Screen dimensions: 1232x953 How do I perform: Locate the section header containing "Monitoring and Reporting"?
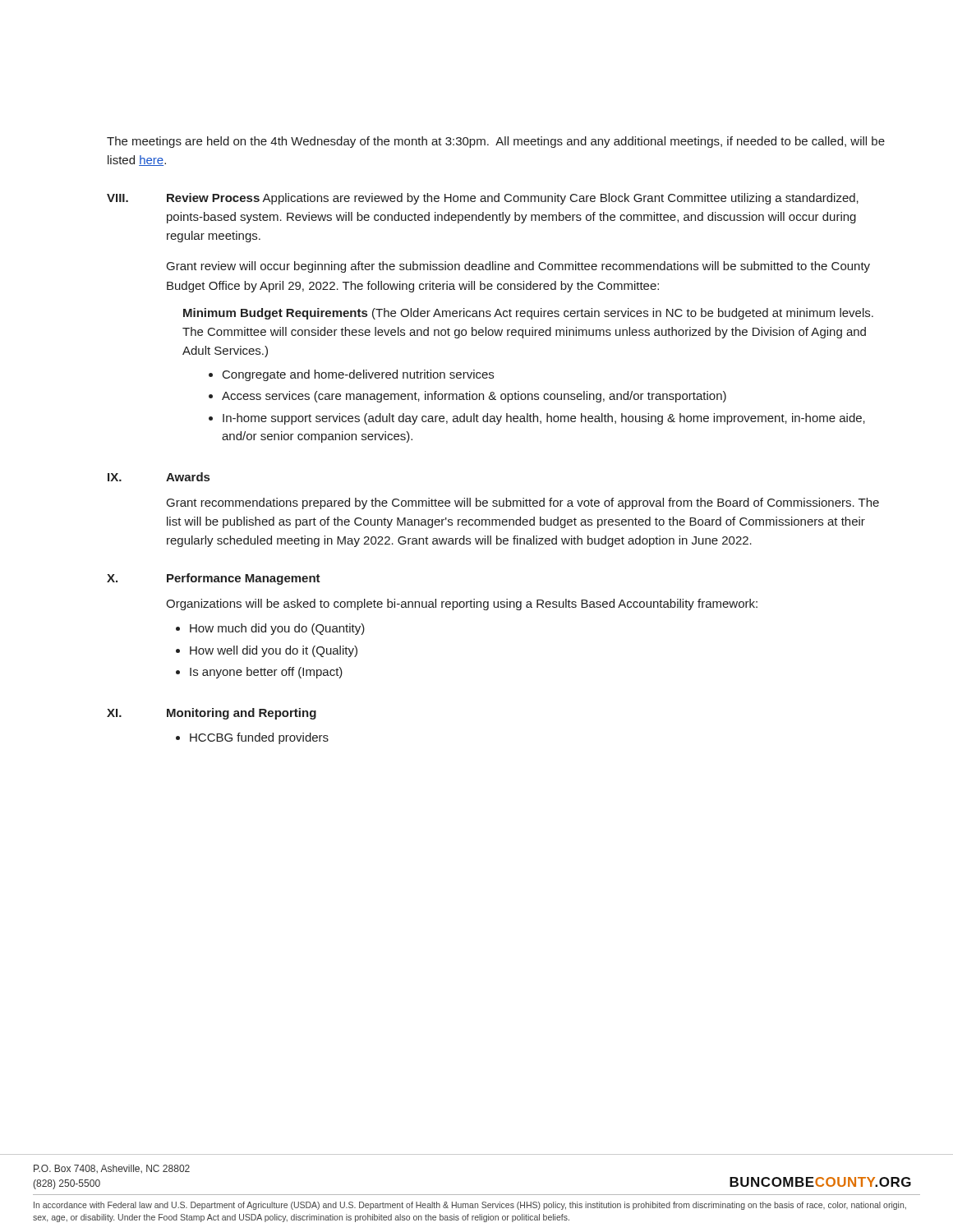tap(241, 712)
